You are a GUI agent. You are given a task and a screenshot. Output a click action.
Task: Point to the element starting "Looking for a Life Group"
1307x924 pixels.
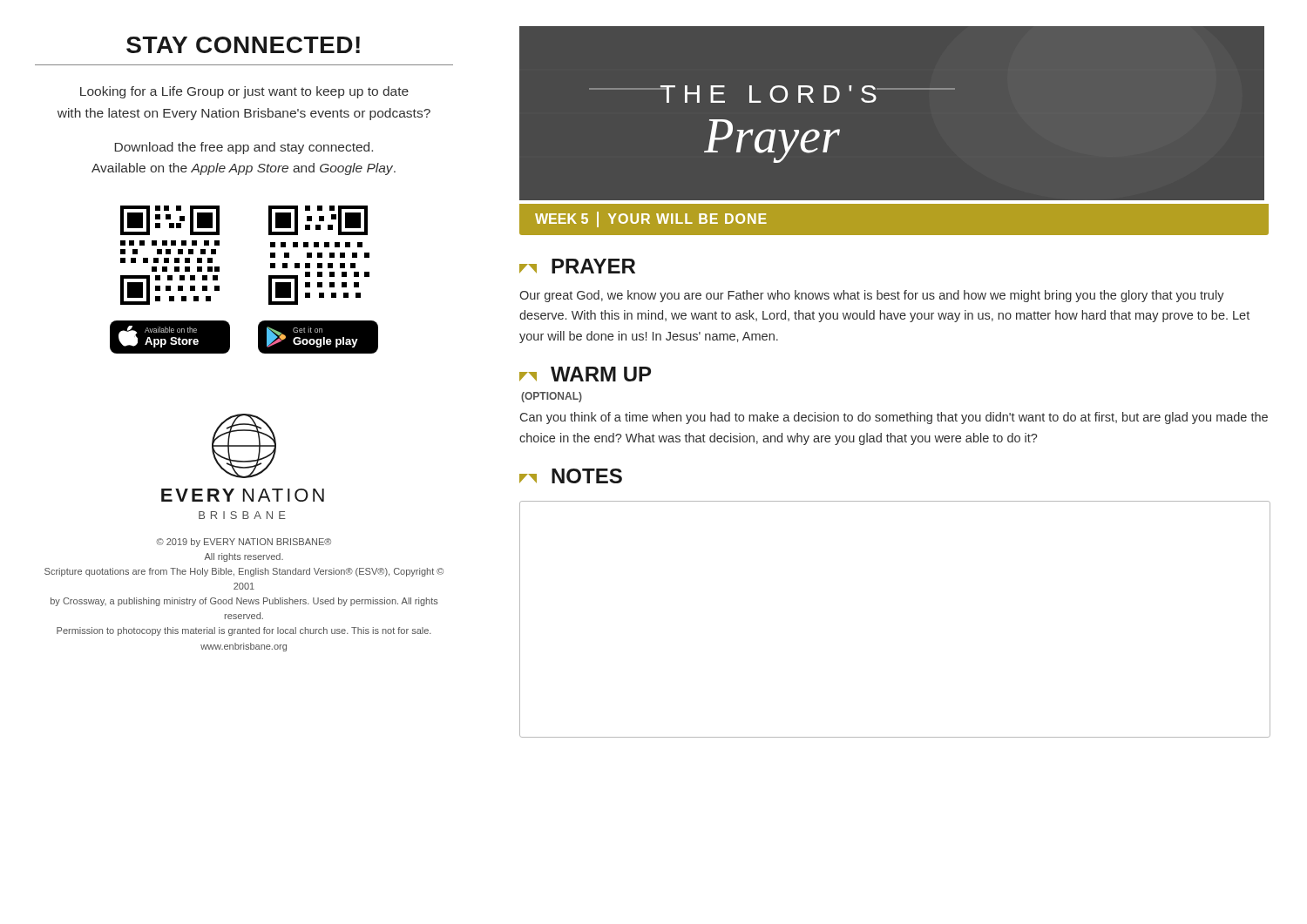pyautogui.click(x=244, y=102)
